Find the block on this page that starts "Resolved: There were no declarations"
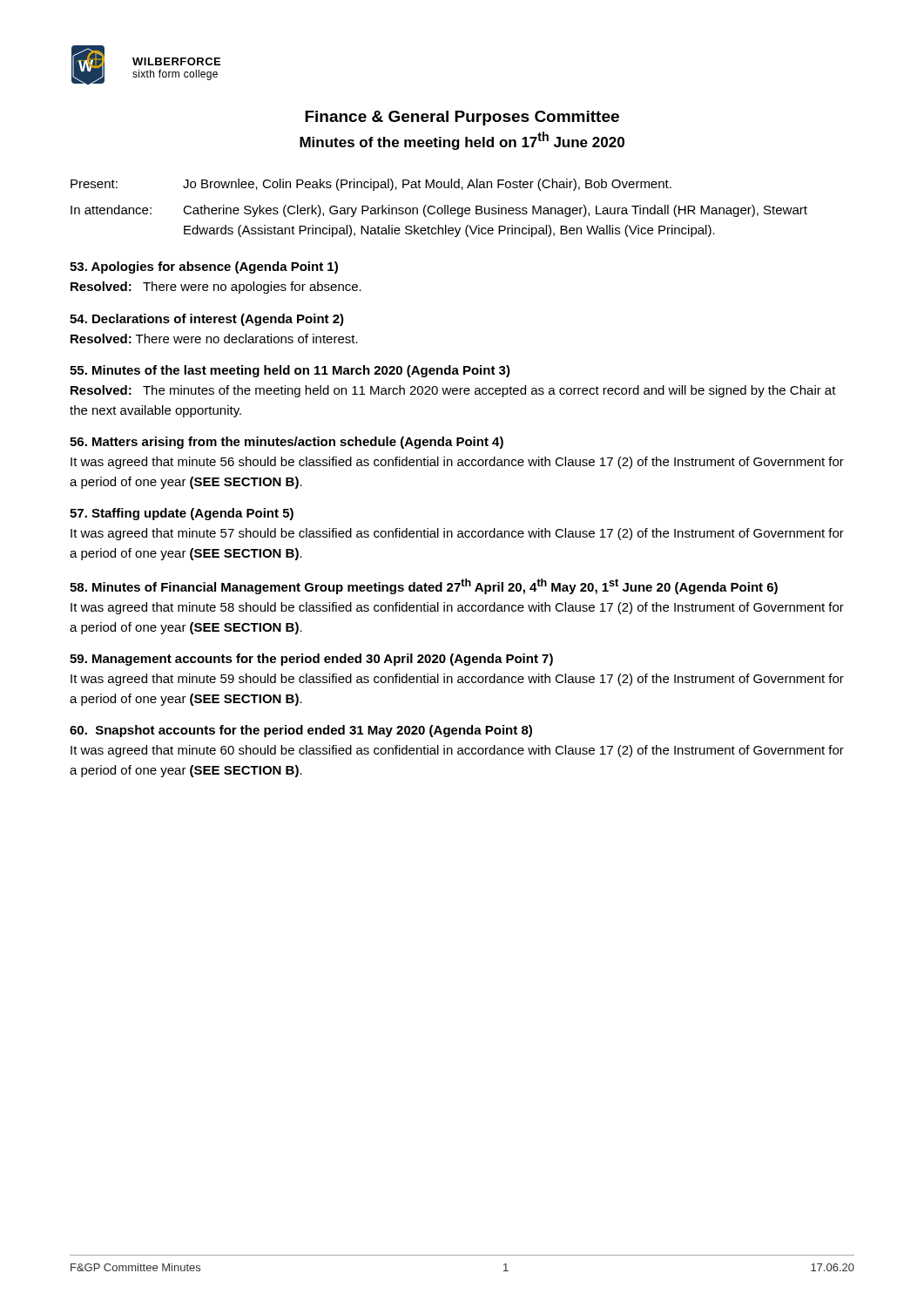Screen dimensions: 1307x924 (214, 338)
